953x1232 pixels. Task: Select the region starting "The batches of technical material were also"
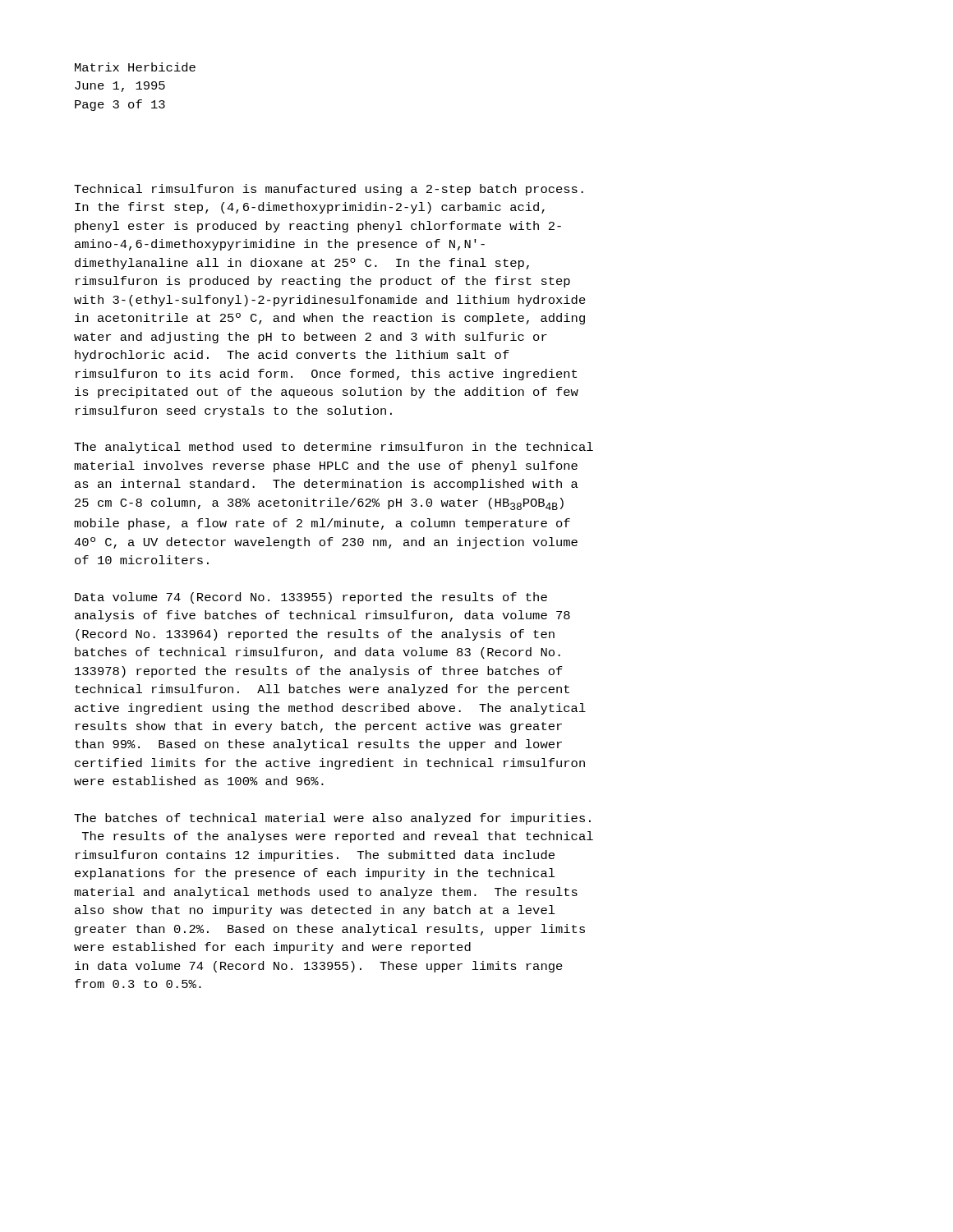pos(334,902)
